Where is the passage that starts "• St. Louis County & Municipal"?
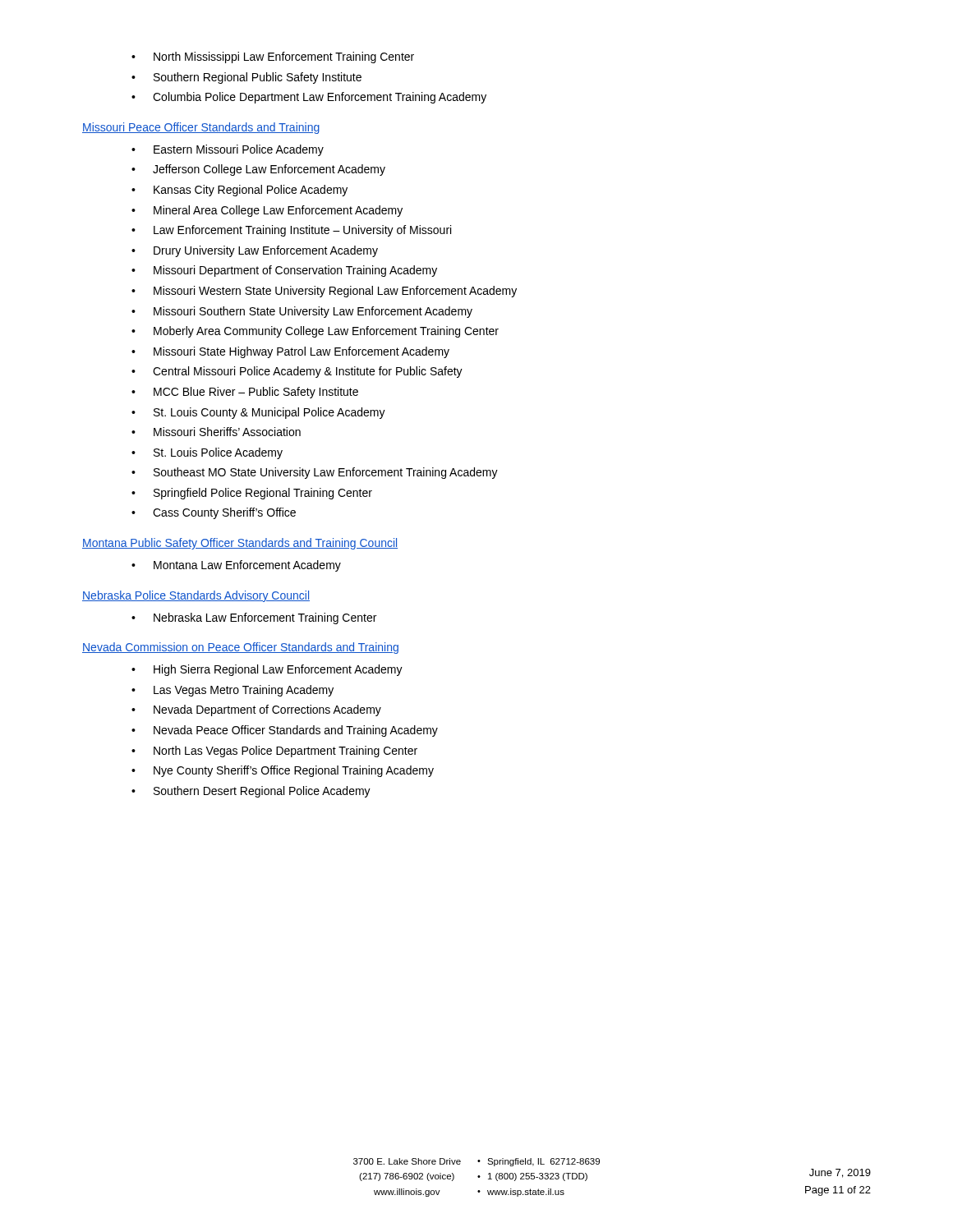 [258, 413]
